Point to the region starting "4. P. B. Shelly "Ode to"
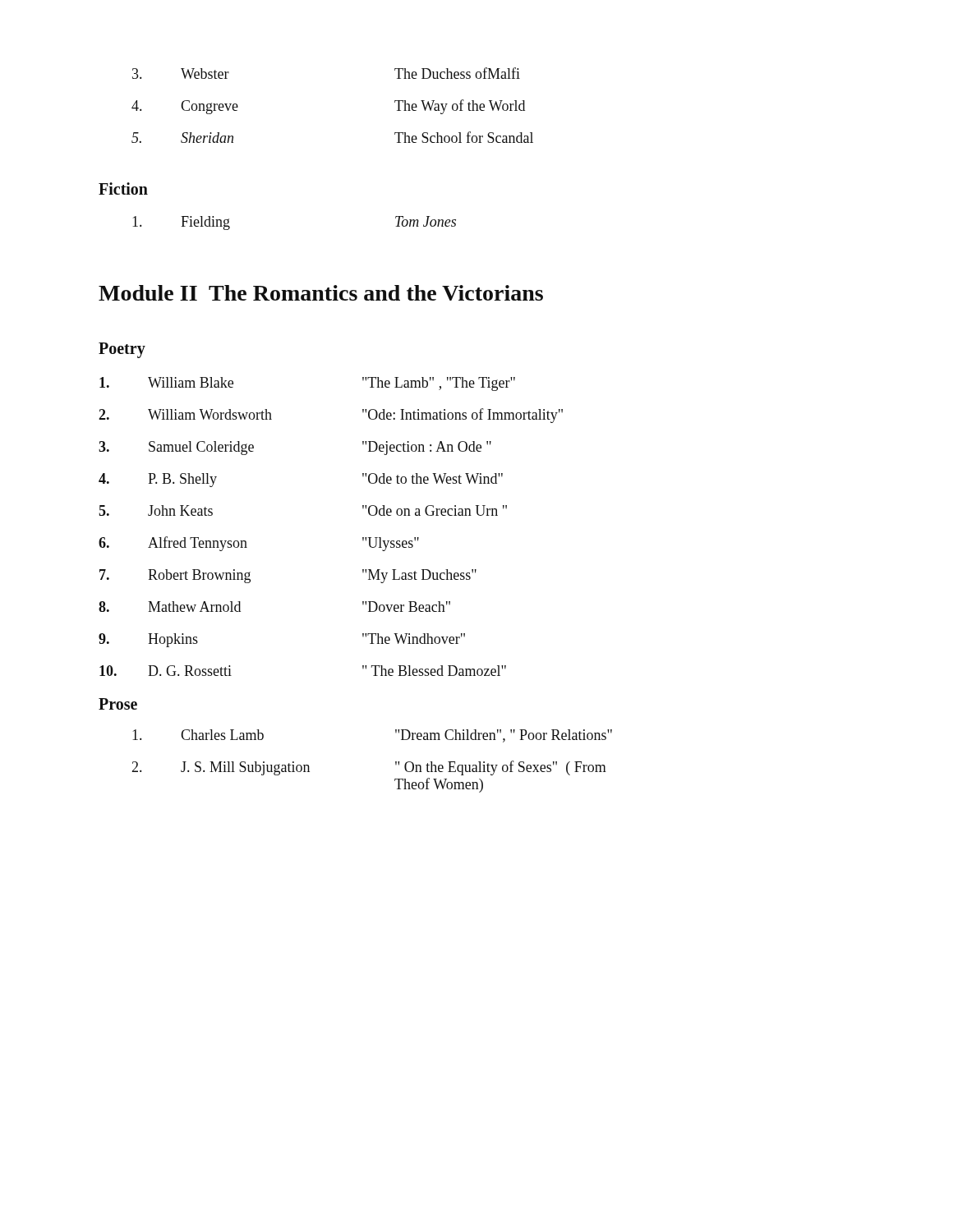Image resolution: width=953 pixels, height=1232 pixels. pyautogui.click(x=184, y=479)
